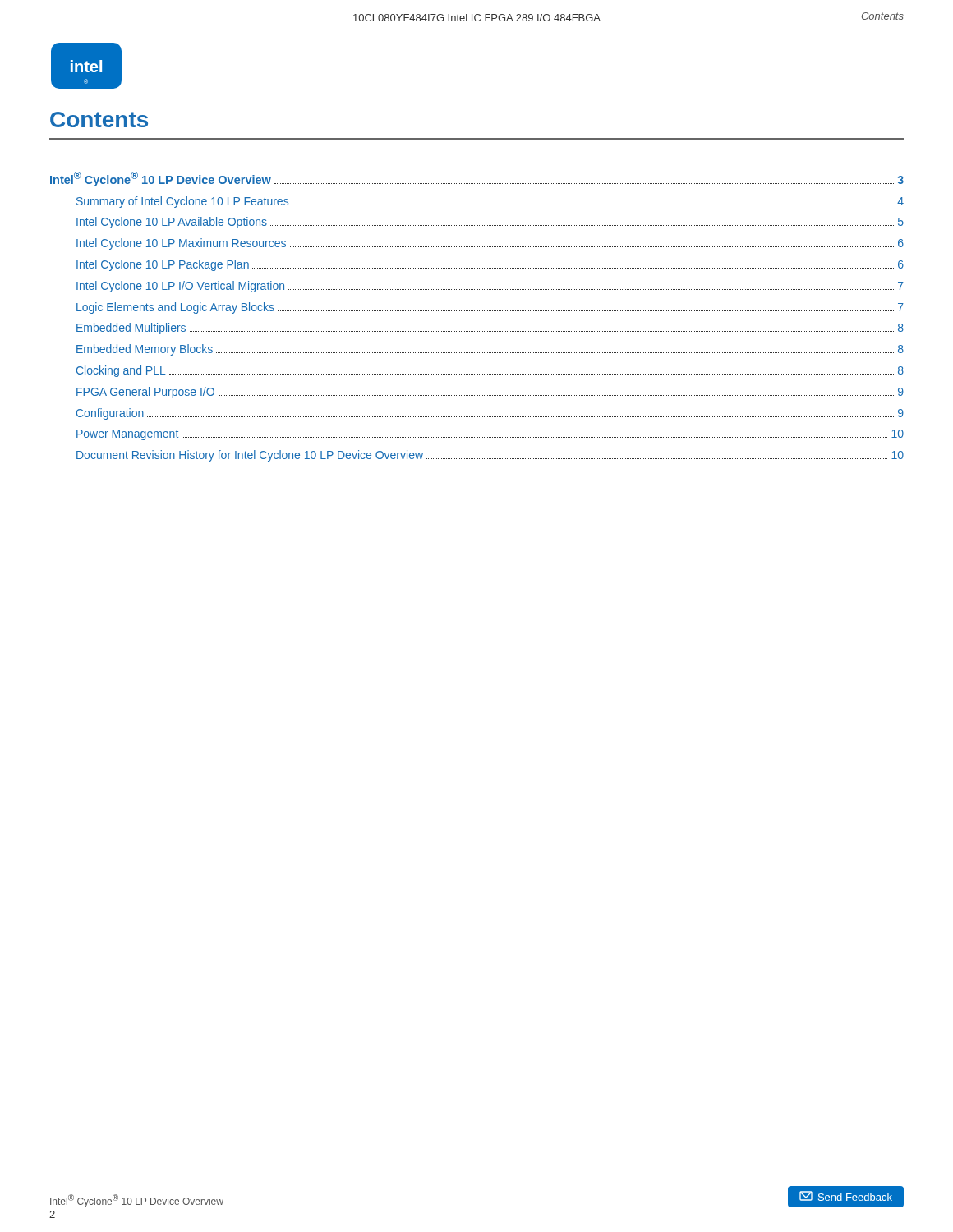Screen dimensions: 1232x953
Task: Select the list item with the text "Power Management 10"
Action: pyautogui.click(x=490, y=435)
